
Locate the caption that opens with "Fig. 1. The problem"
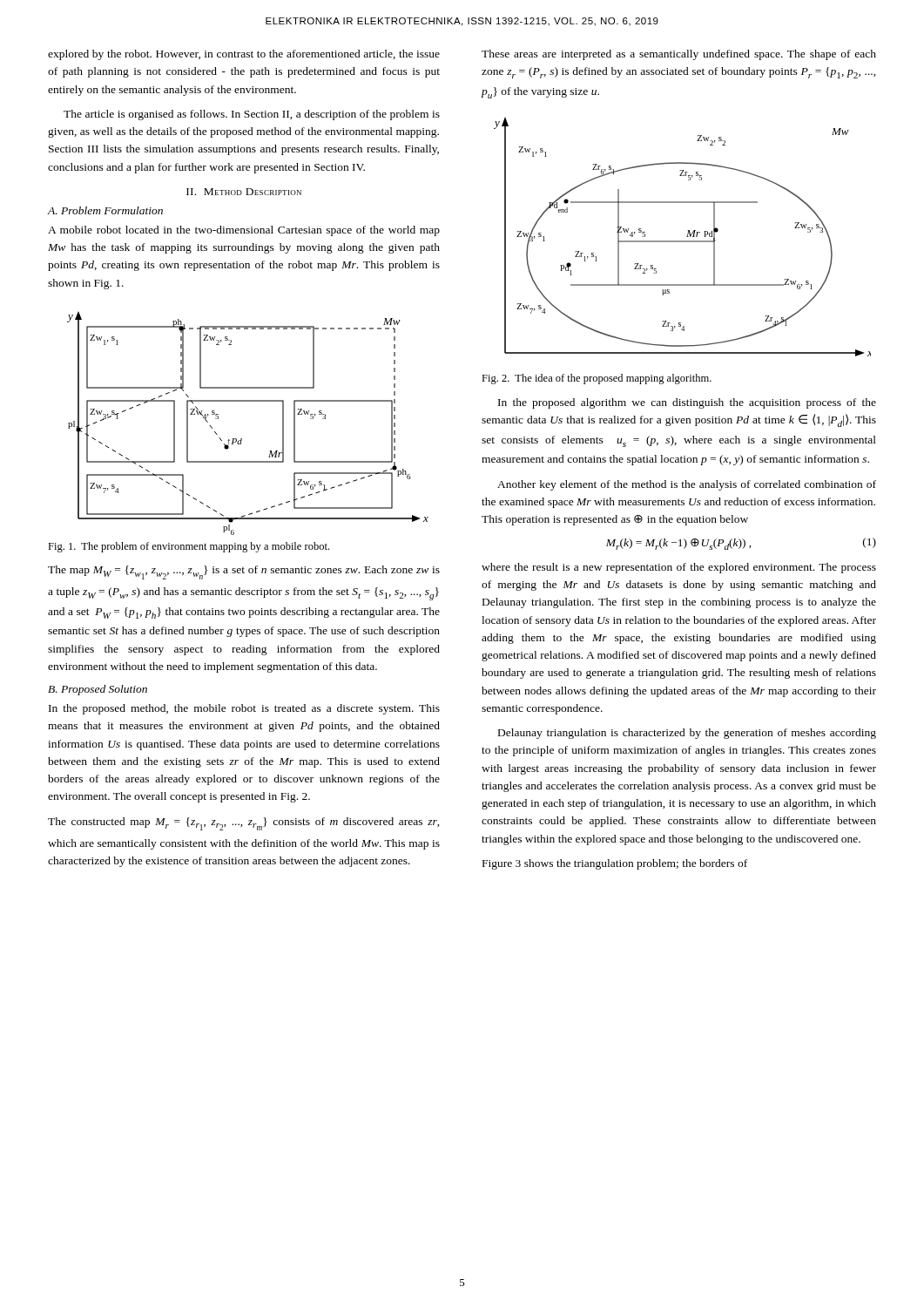[189, 546]
